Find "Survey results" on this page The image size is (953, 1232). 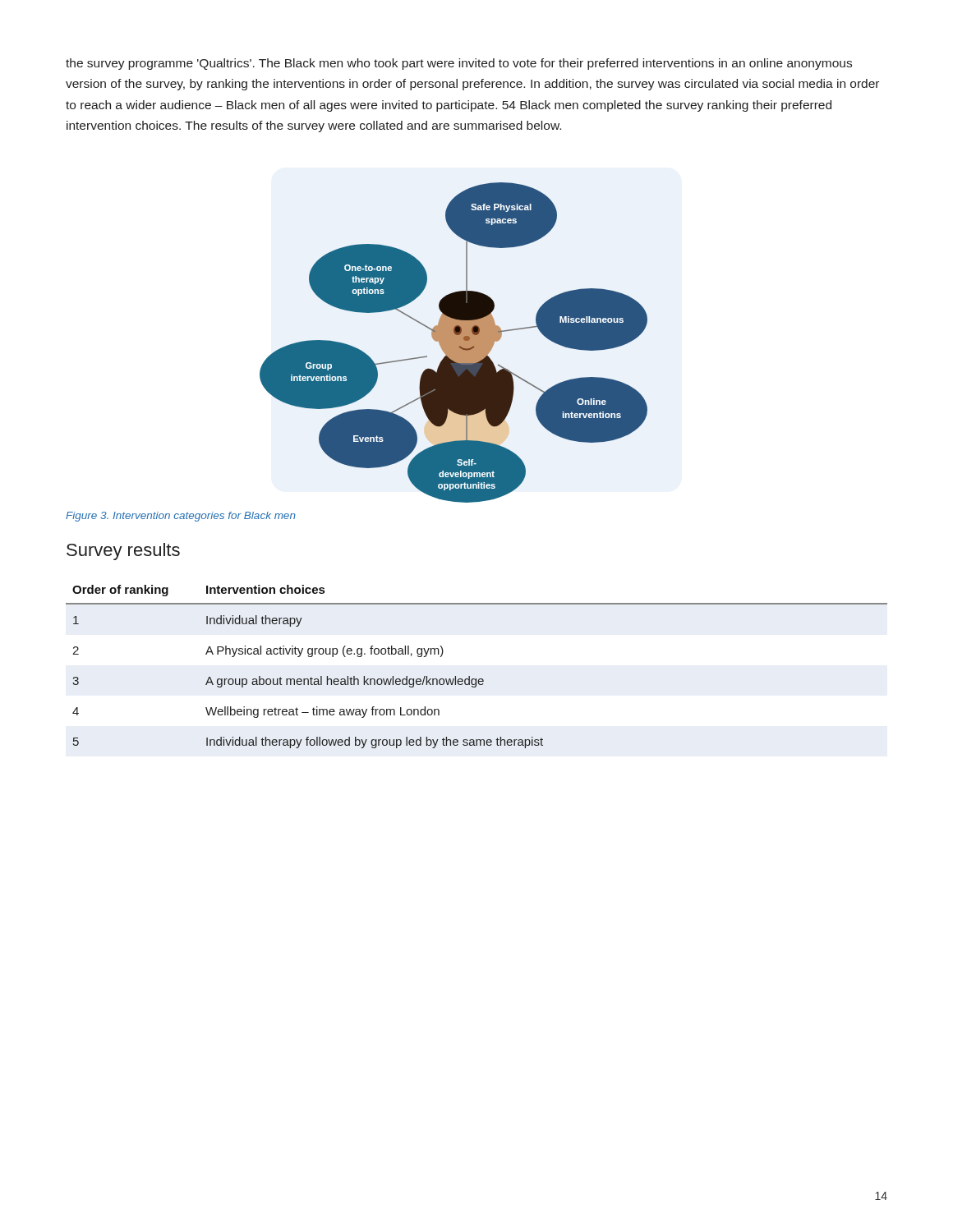pyautogui.click(x=123, y=552)
